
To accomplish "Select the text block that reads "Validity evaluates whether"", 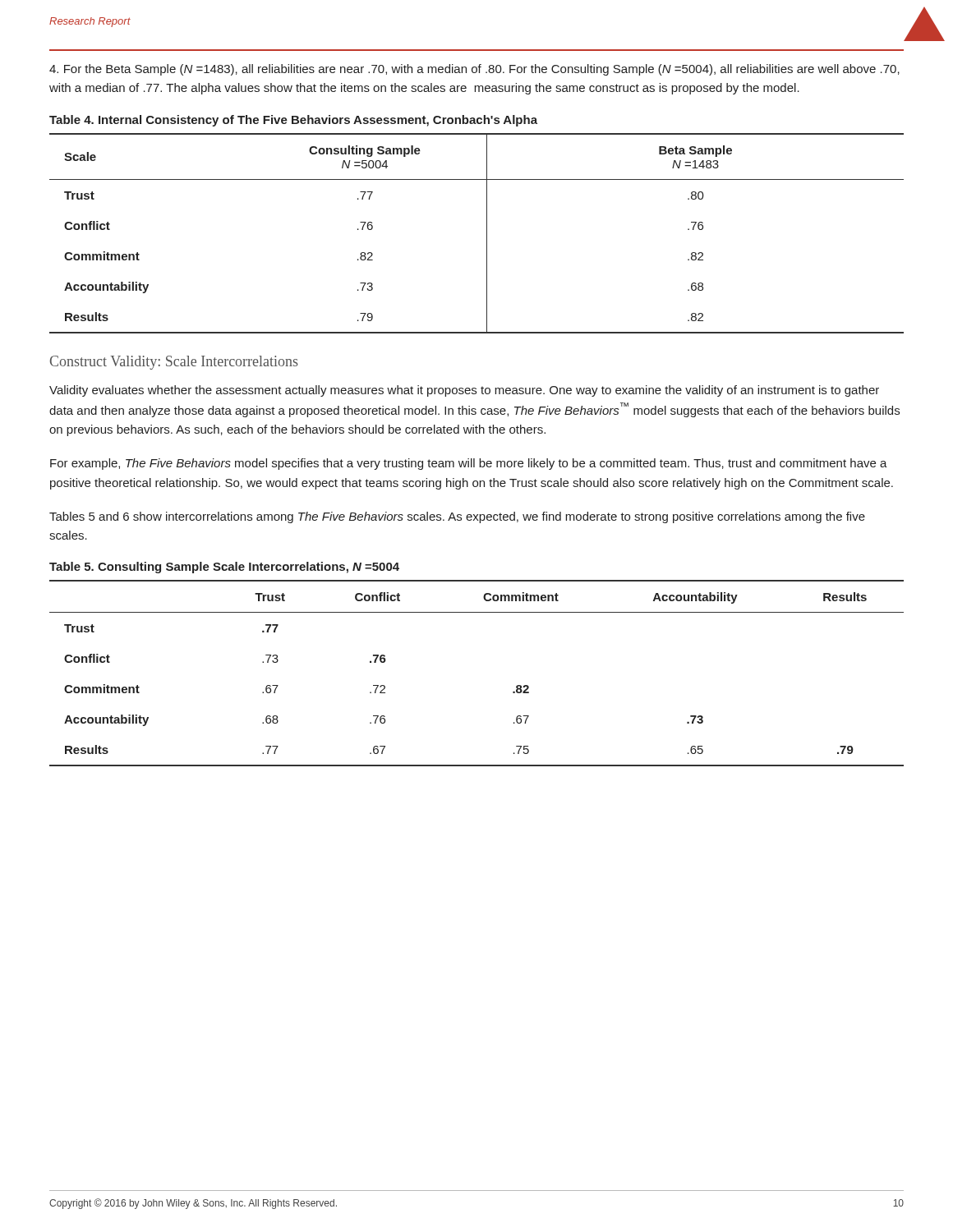I will [475, 409].
